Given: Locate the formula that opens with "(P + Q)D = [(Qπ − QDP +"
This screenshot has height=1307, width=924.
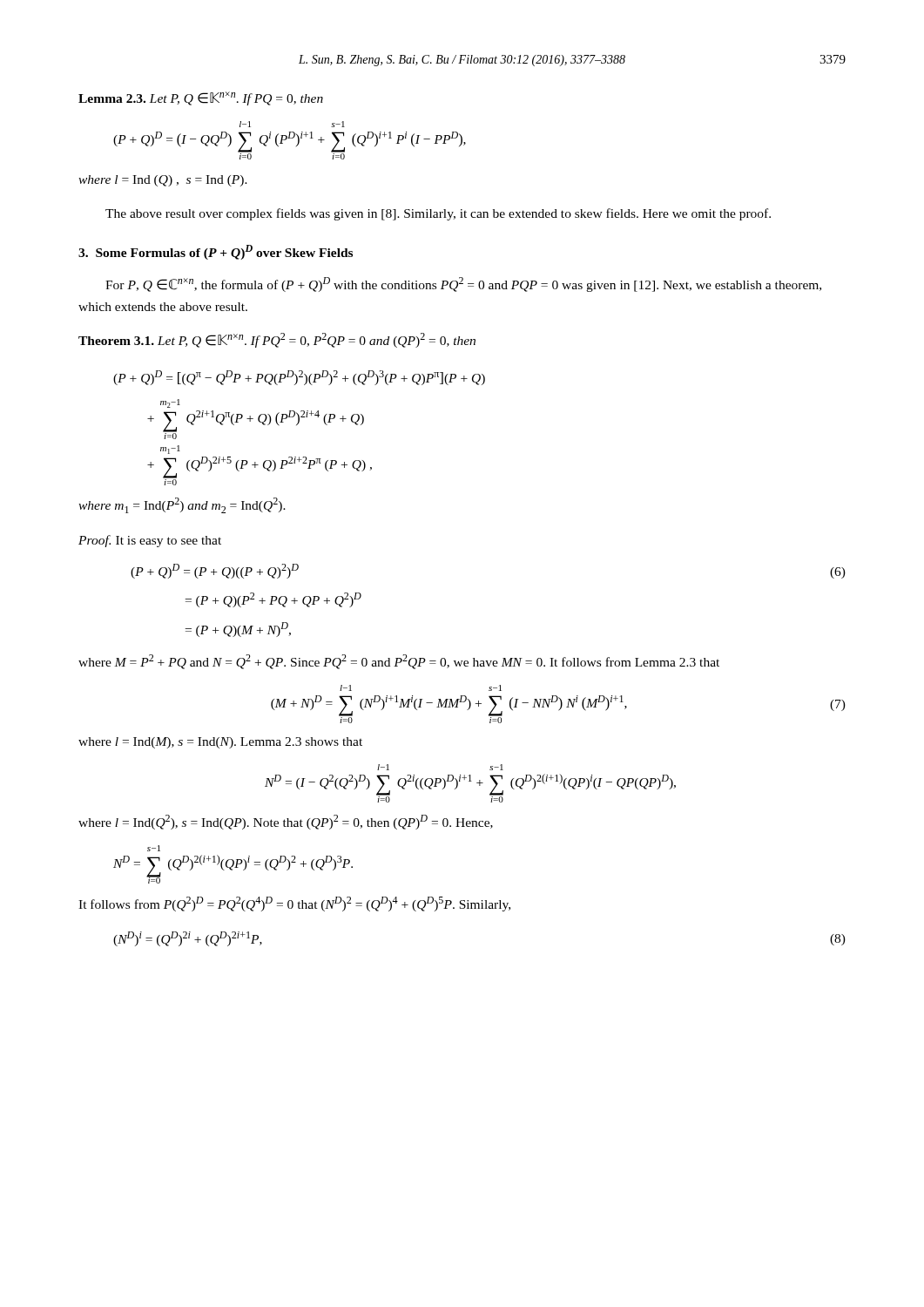Looking at the screenshot, I should (x=299, y=378).
